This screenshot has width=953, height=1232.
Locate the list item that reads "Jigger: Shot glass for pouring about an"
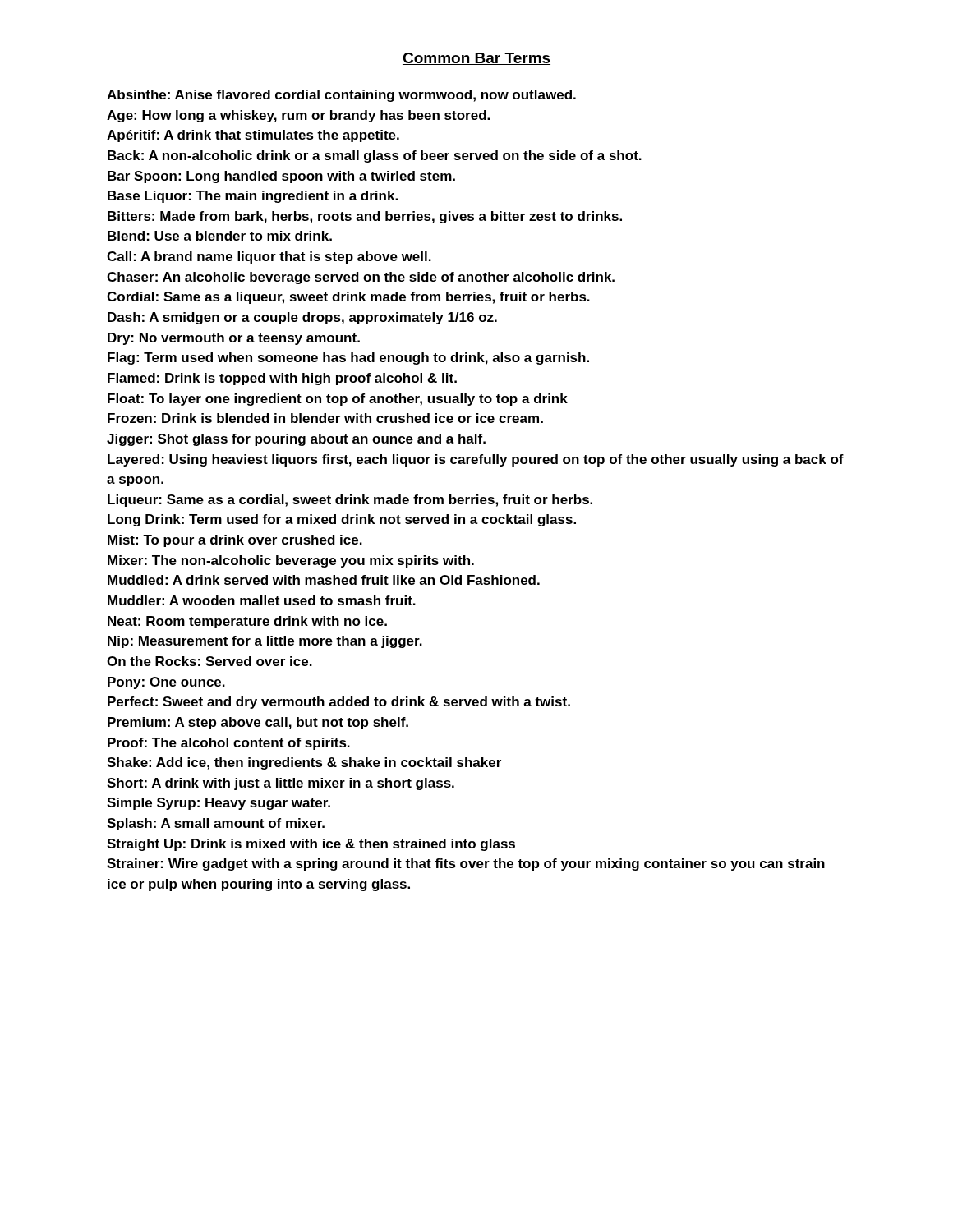[x=297, y=439]
